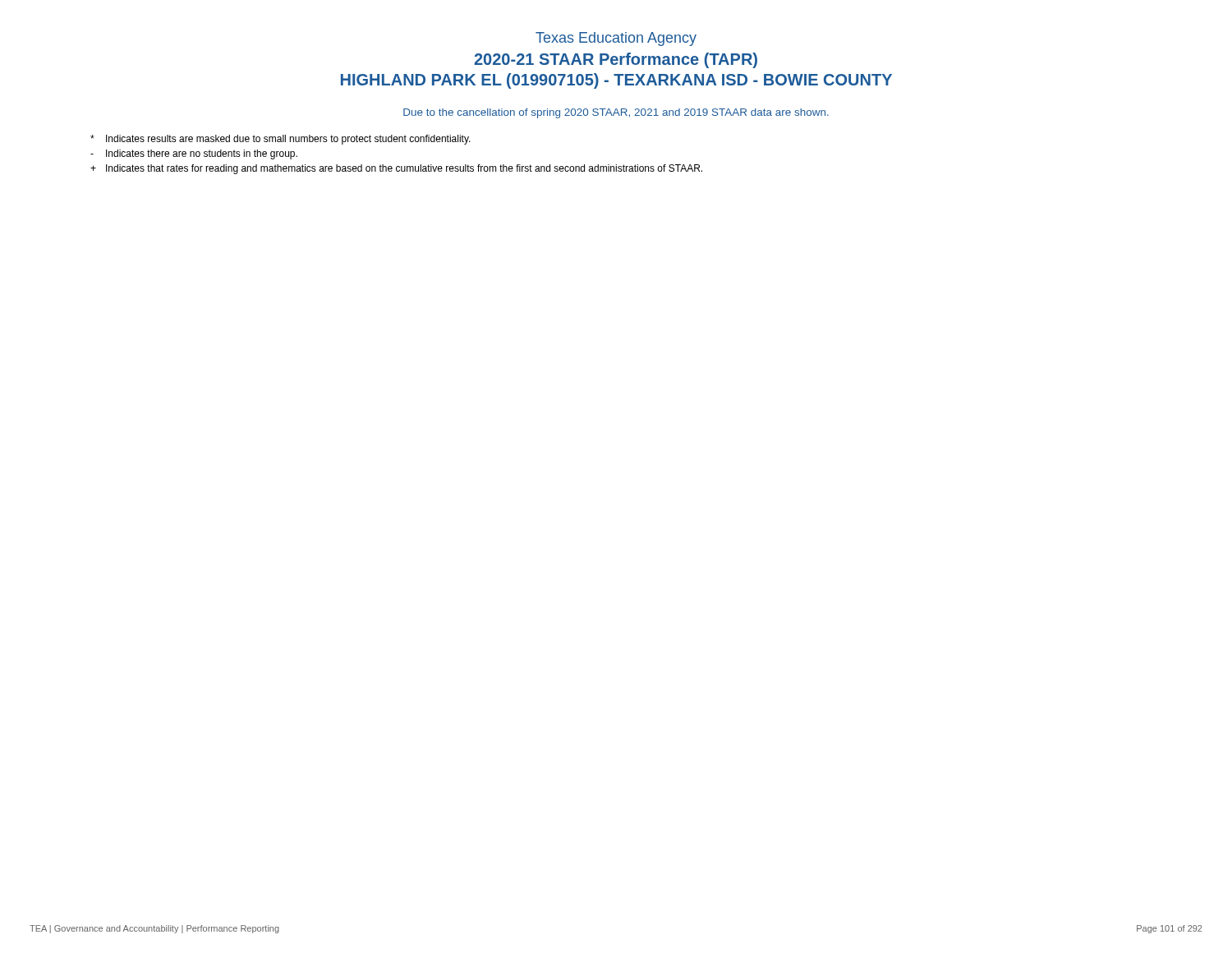
Task: Find the block starting "- Indicates there"
Action: [x=194, y=154]
